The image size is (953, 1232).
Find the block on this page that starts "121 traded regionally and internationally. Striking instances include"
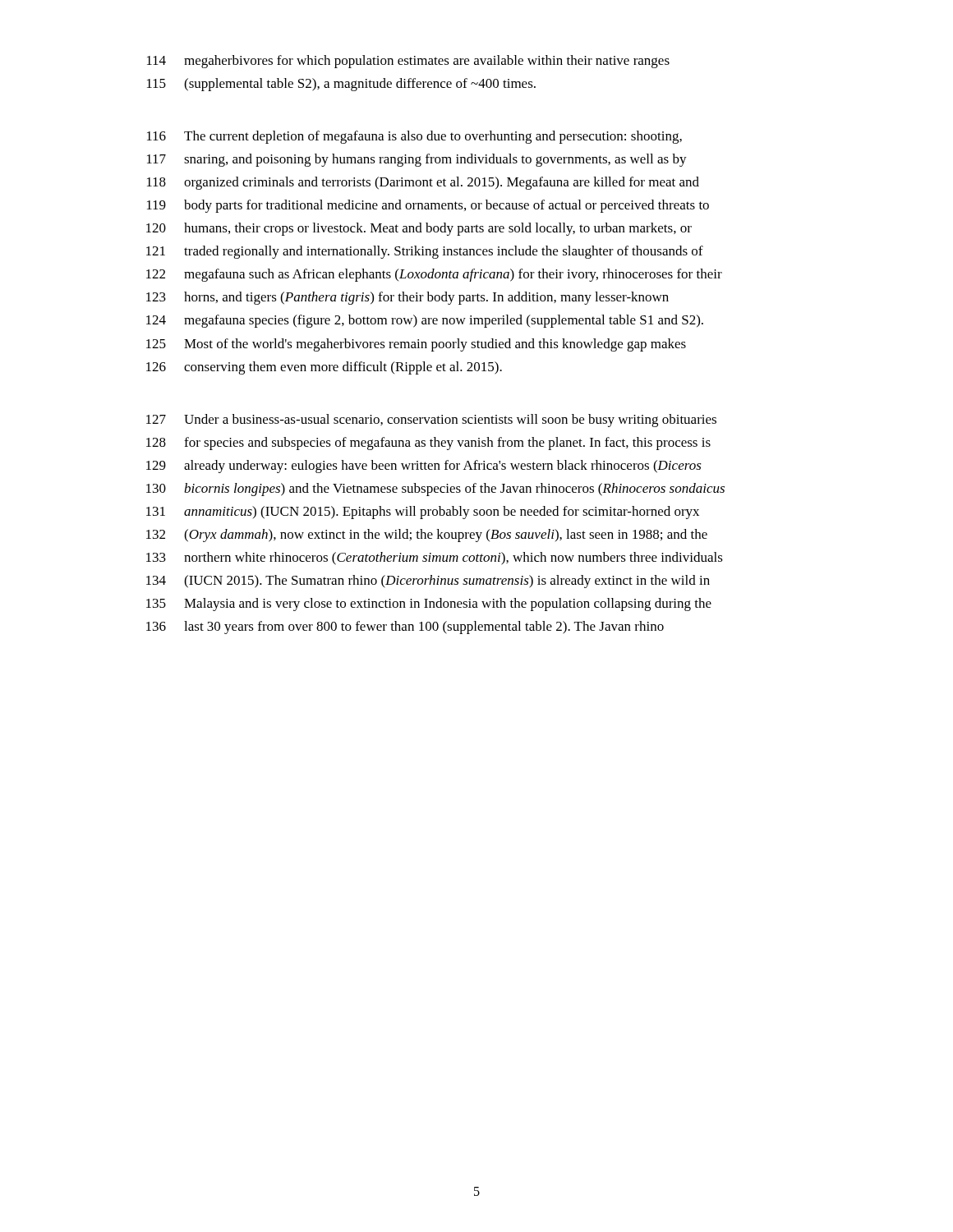(x=493, y=252)
